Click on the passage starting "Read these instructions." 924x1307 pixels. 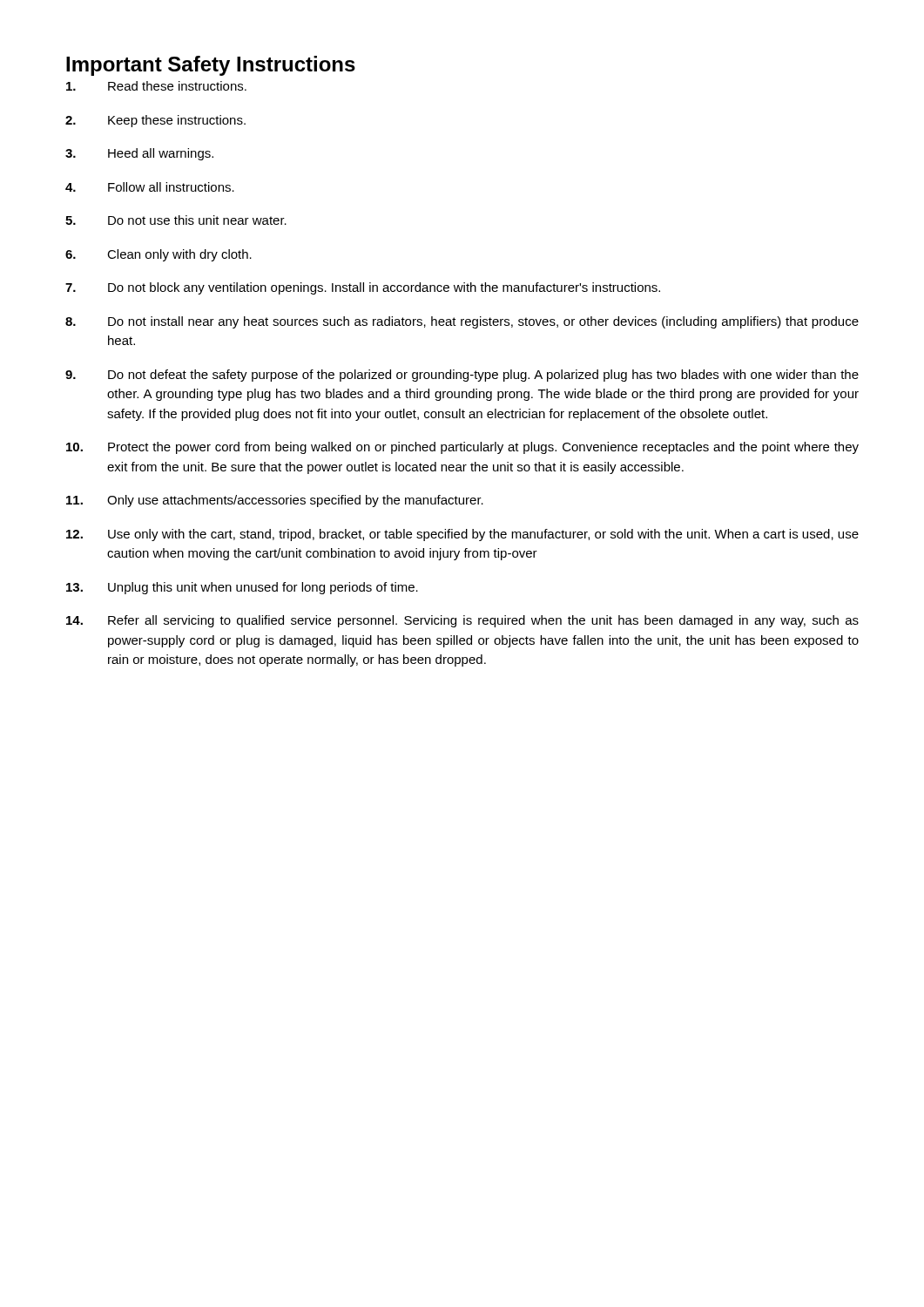click(156, 86)
